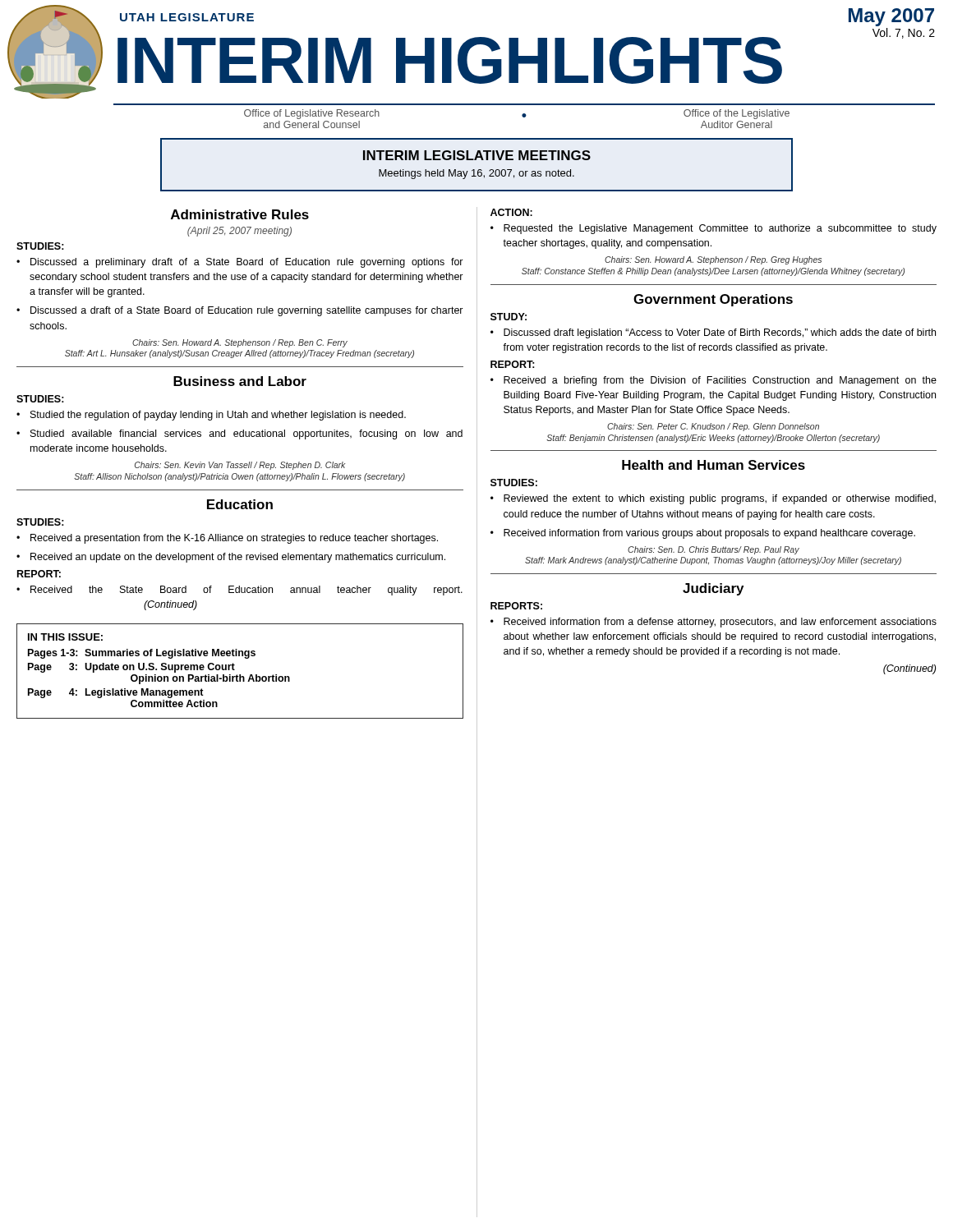The width and height of the screenshot is (953, 1232).
Task: Click on the text starting "Administrative Rules"
Action: coord(240,215)
